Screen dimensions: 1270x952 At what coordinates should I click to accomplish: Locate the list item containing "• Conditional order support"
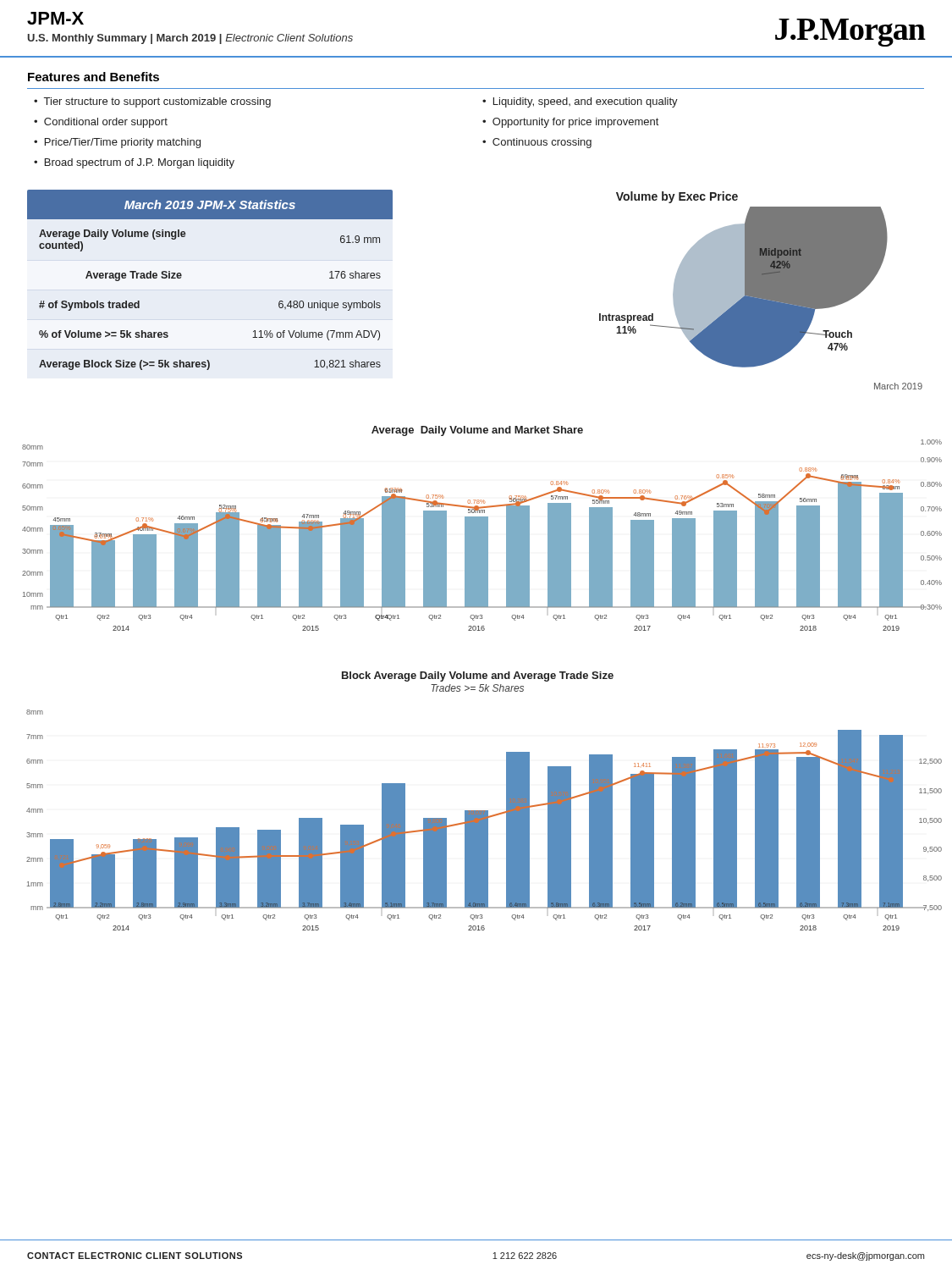coord(101,122)
